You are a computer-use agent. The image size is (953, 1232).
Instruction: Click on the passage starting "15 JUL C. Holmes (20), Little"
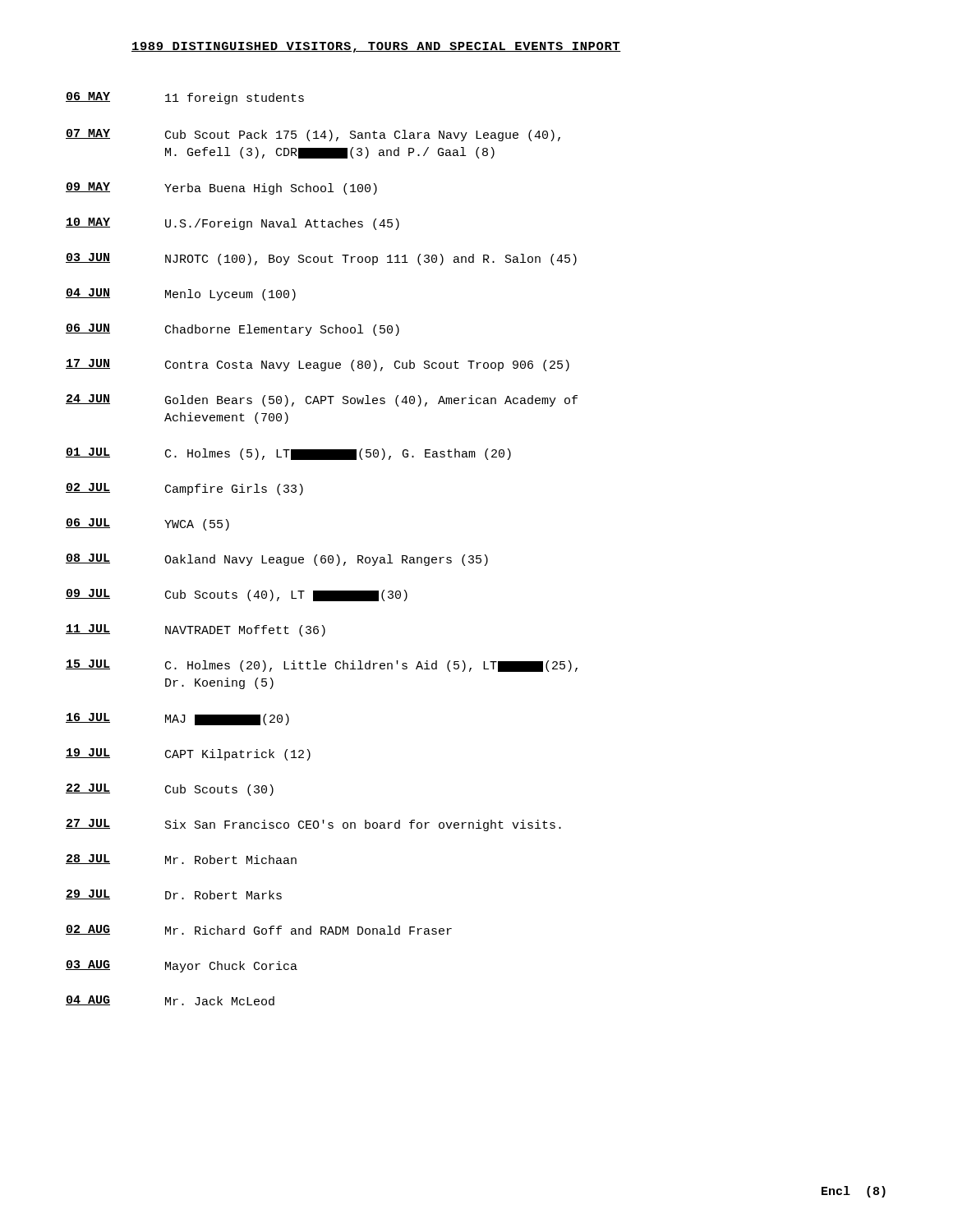(476, 675)
